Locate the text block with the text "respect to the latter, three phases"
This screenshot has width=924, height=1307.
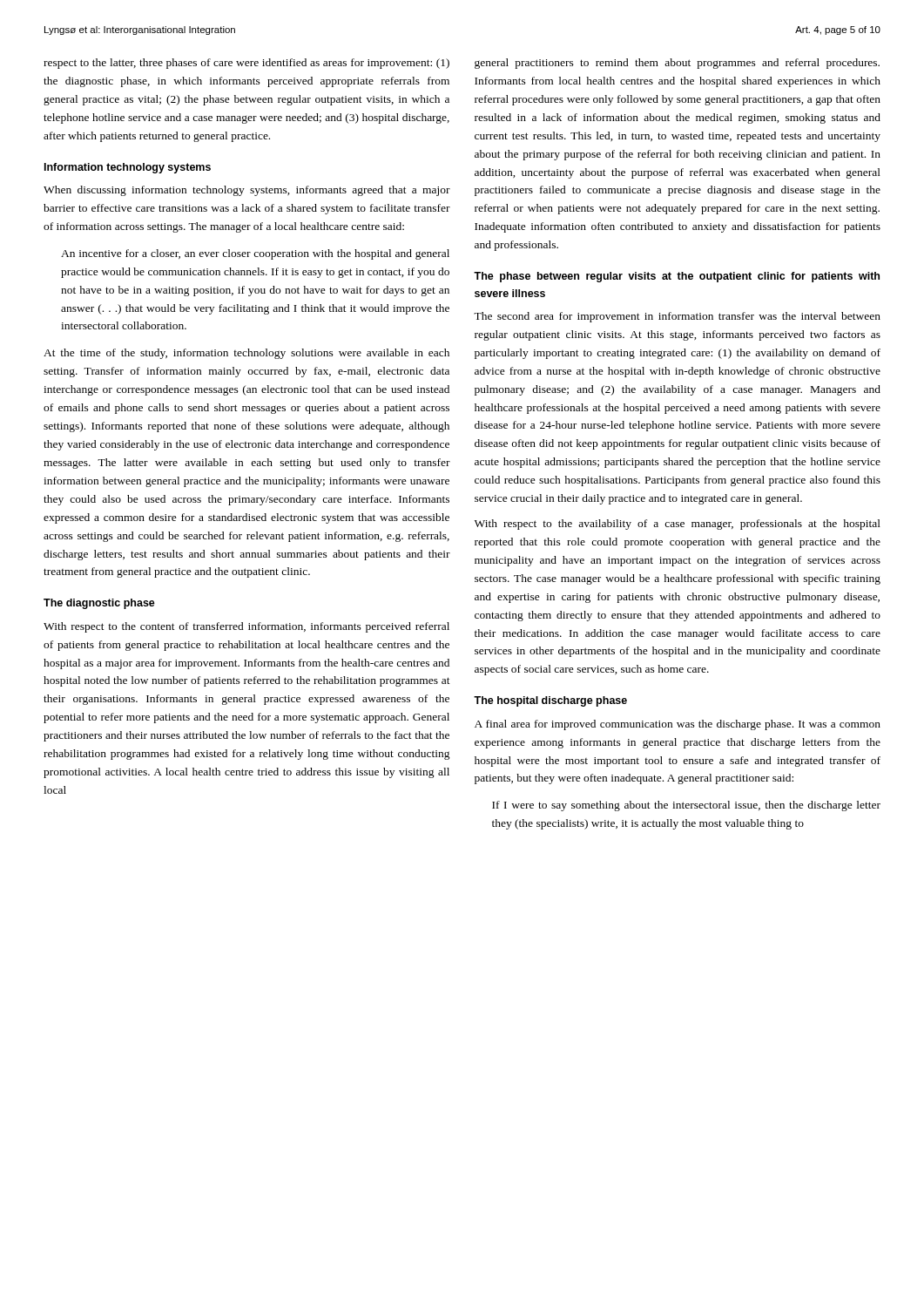coord(247,100)
